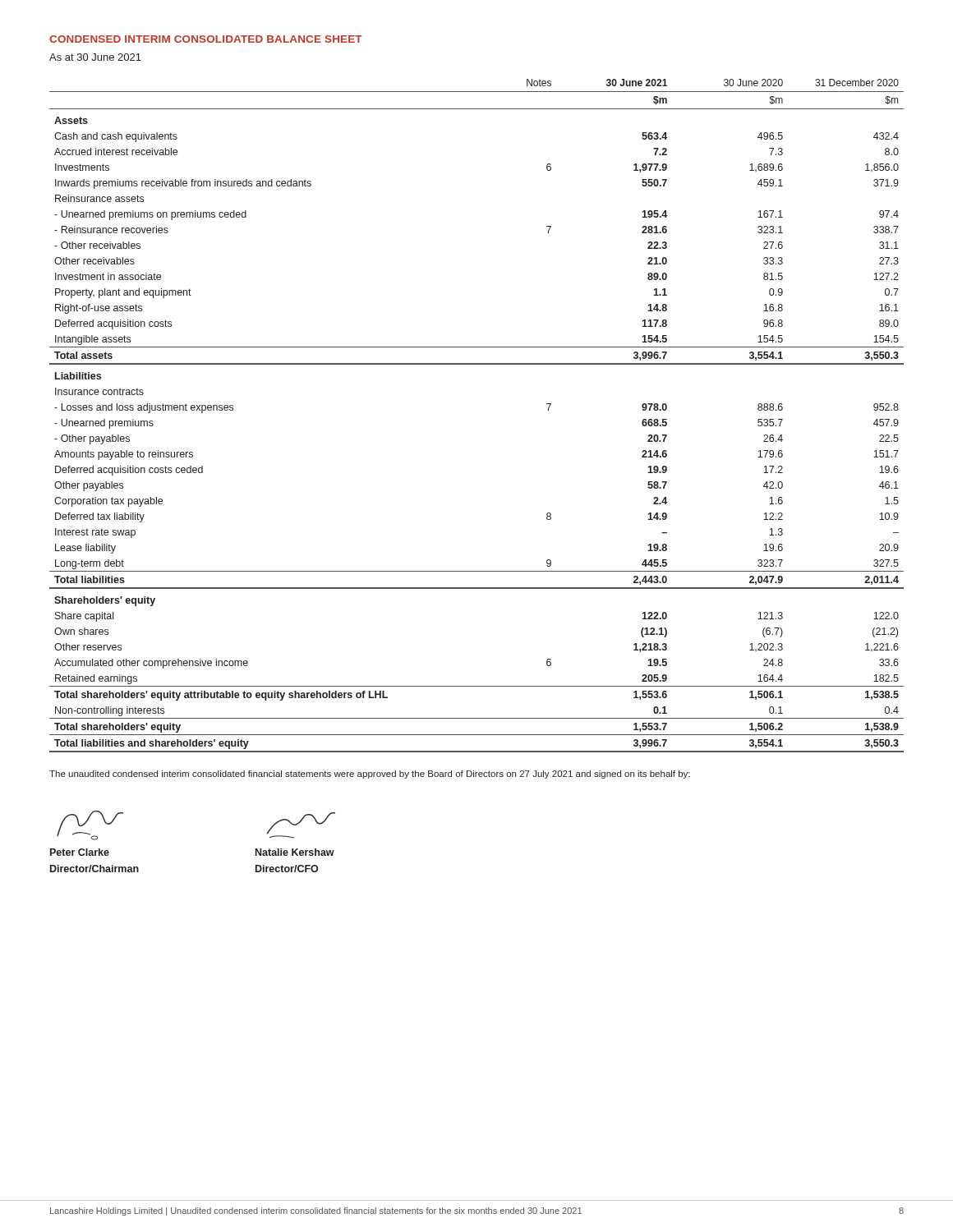Screen dimensions: 1232x953
Task: Find the text containing "Natalie Kershaw Director/CFO"
Action: point(294,861)
